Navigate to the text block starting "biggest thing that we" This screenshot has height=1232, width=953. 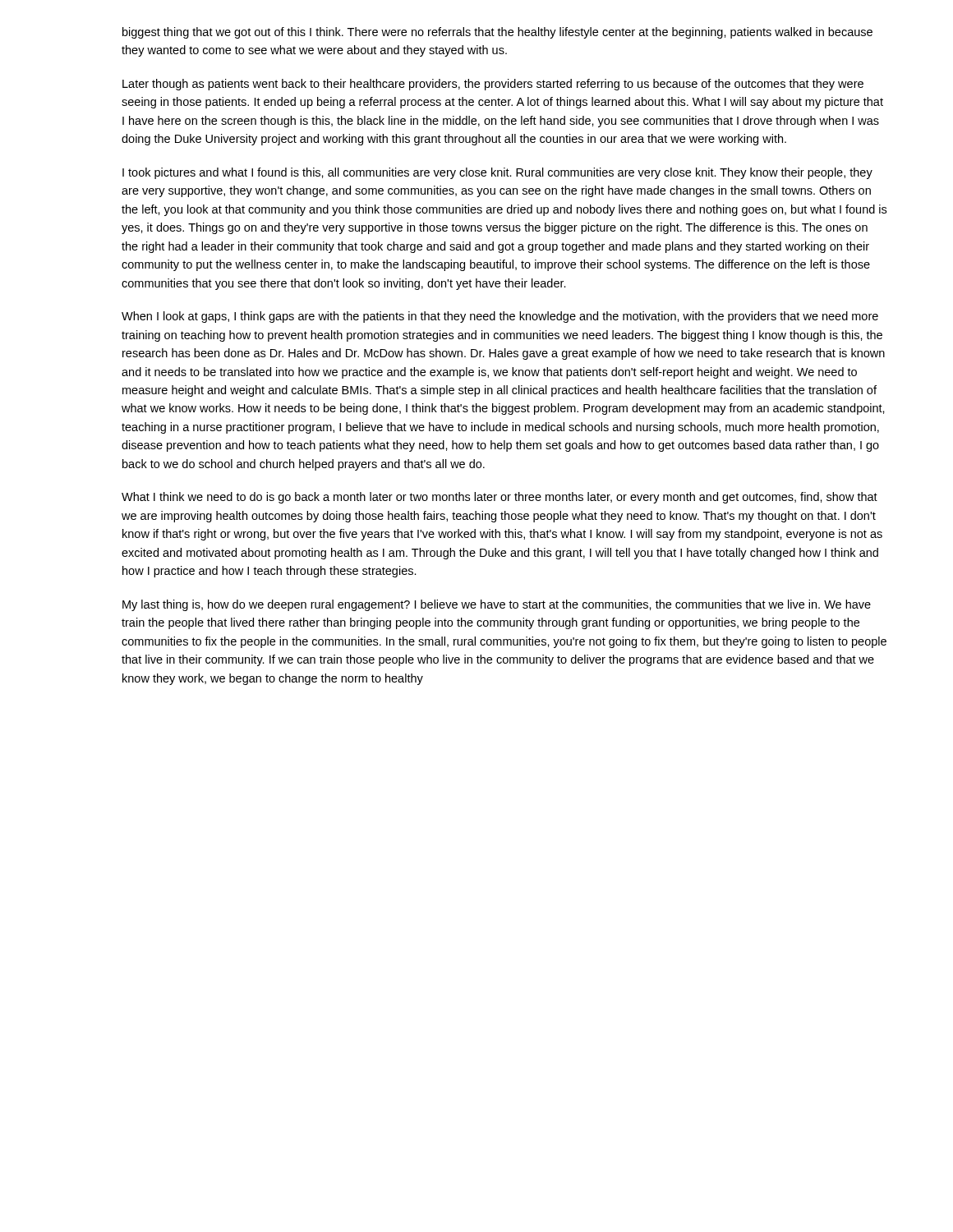497,41
